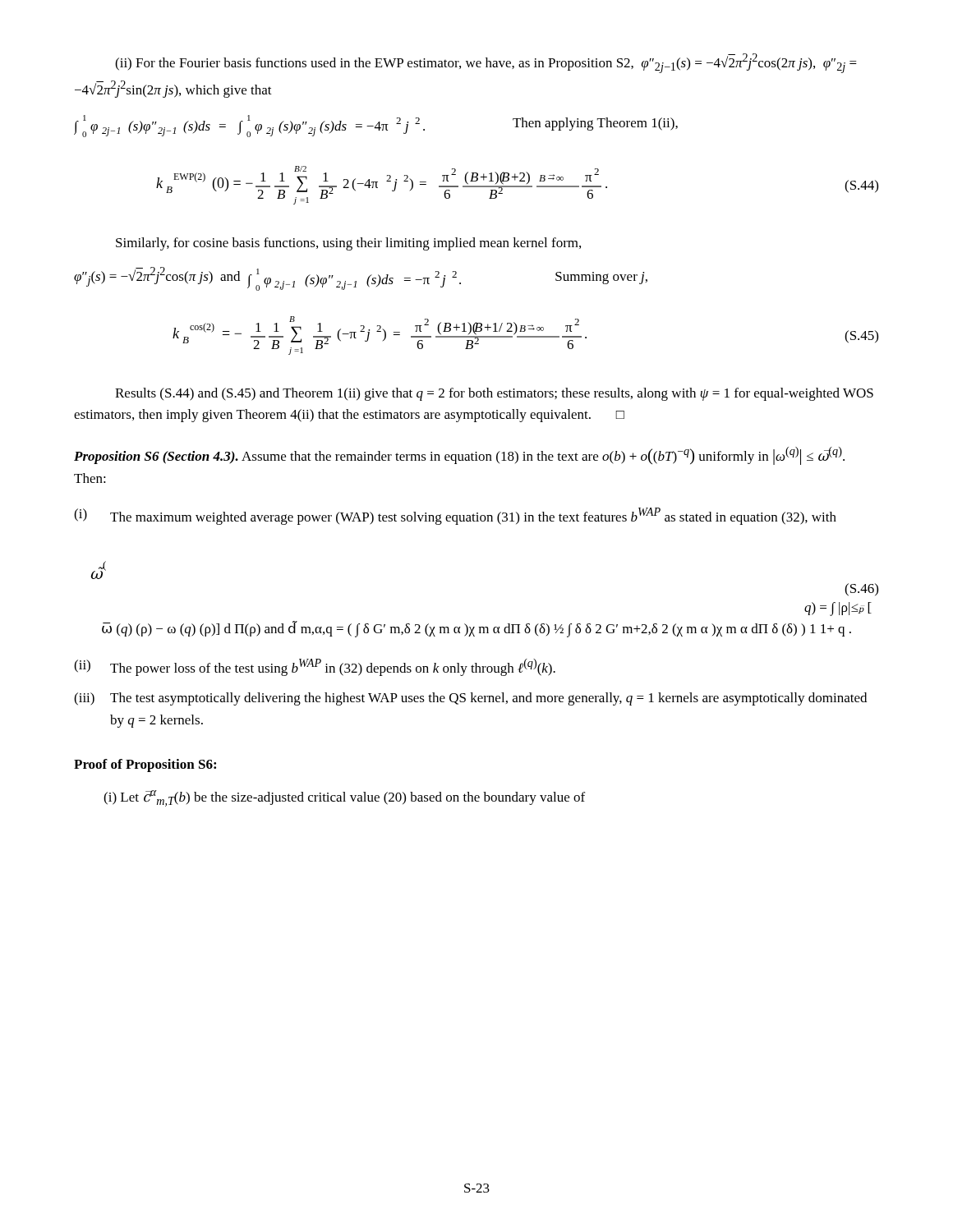This screenshot has width=953, height=1232.
Task: Click on the text starting "(iii) The test asymptotically delivering"
Action: (x=476, y=709)
